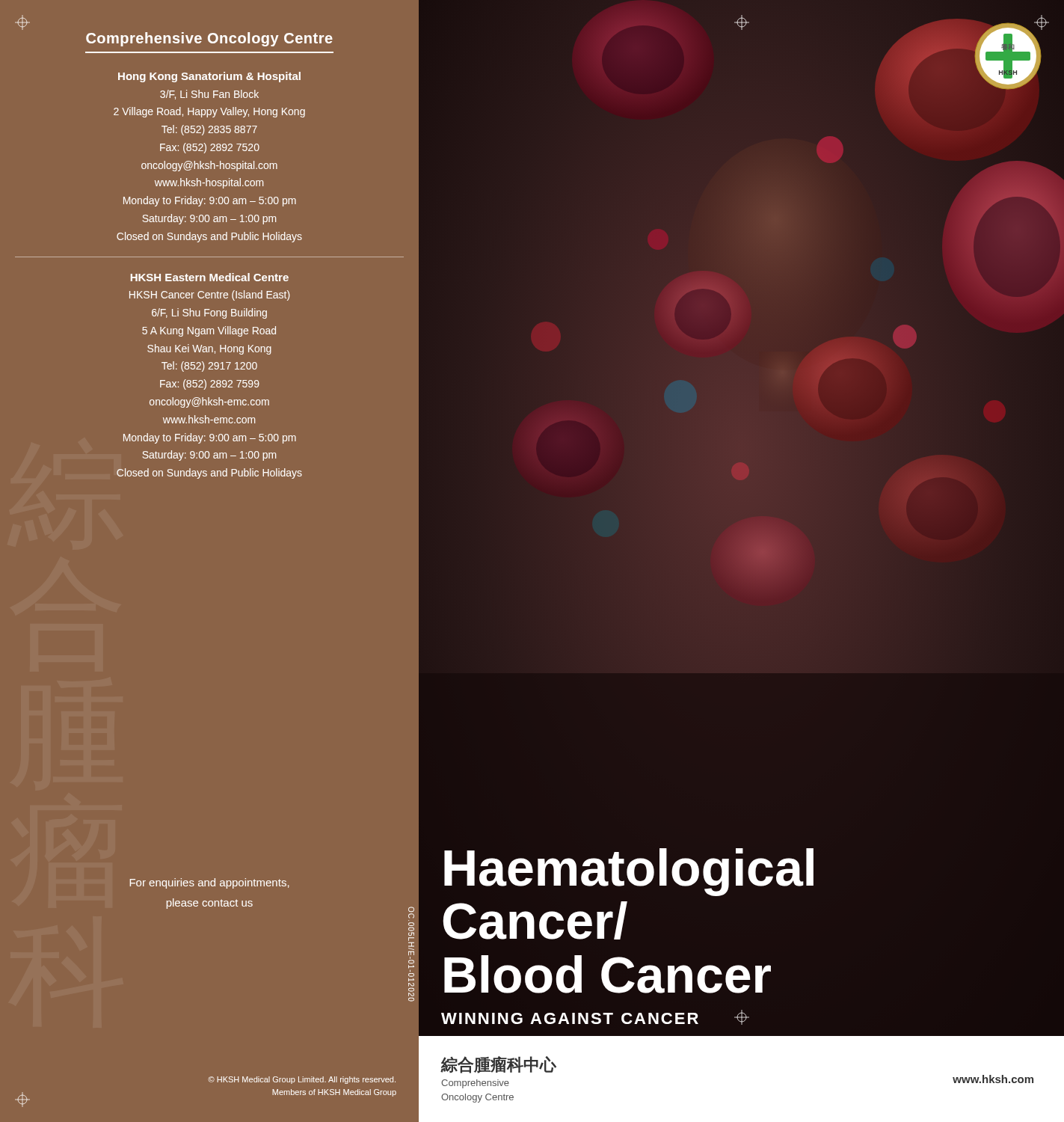Find the region starting "HKSH Eastern Medical"
Image resolution: width=1064 pixels, height=1122 pixels.
pos(209,375)
